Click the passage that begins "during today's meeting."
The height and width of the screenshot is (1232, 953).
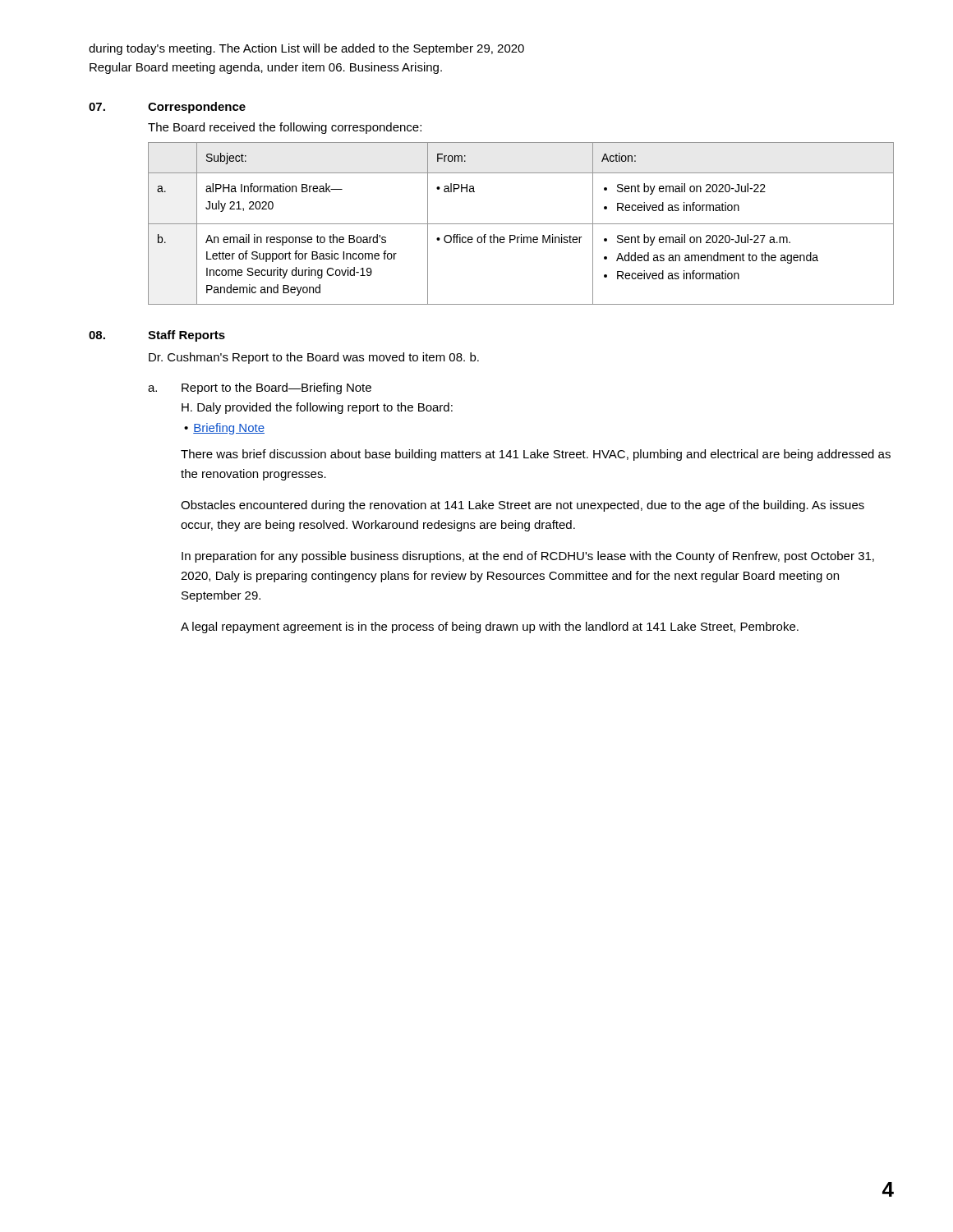(307, 57)
